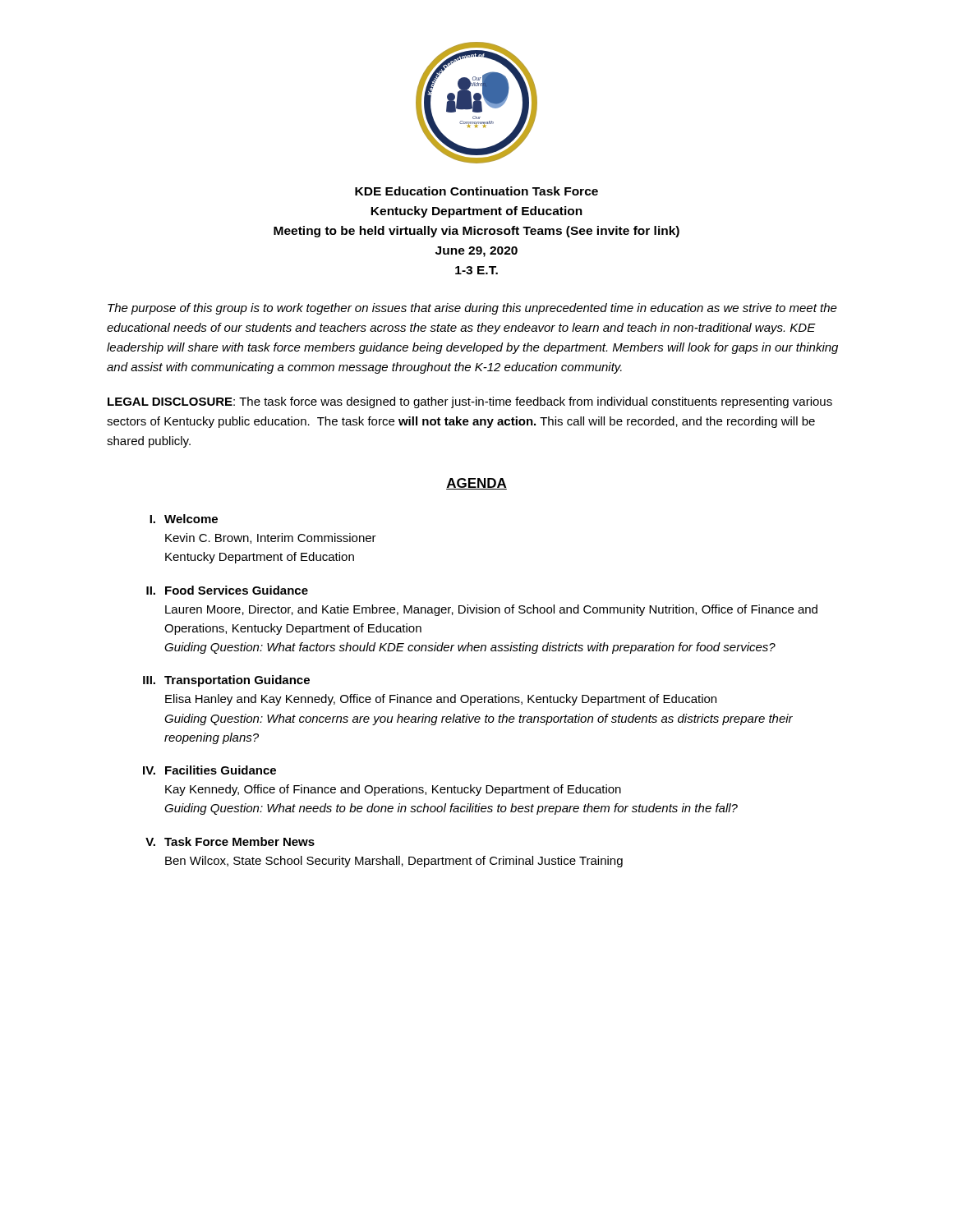Find the text starting "LEGAL DISCLOSURE: The task force was"
The width and height of the screenshot is (953, 1232).
[x=470, y=421]
